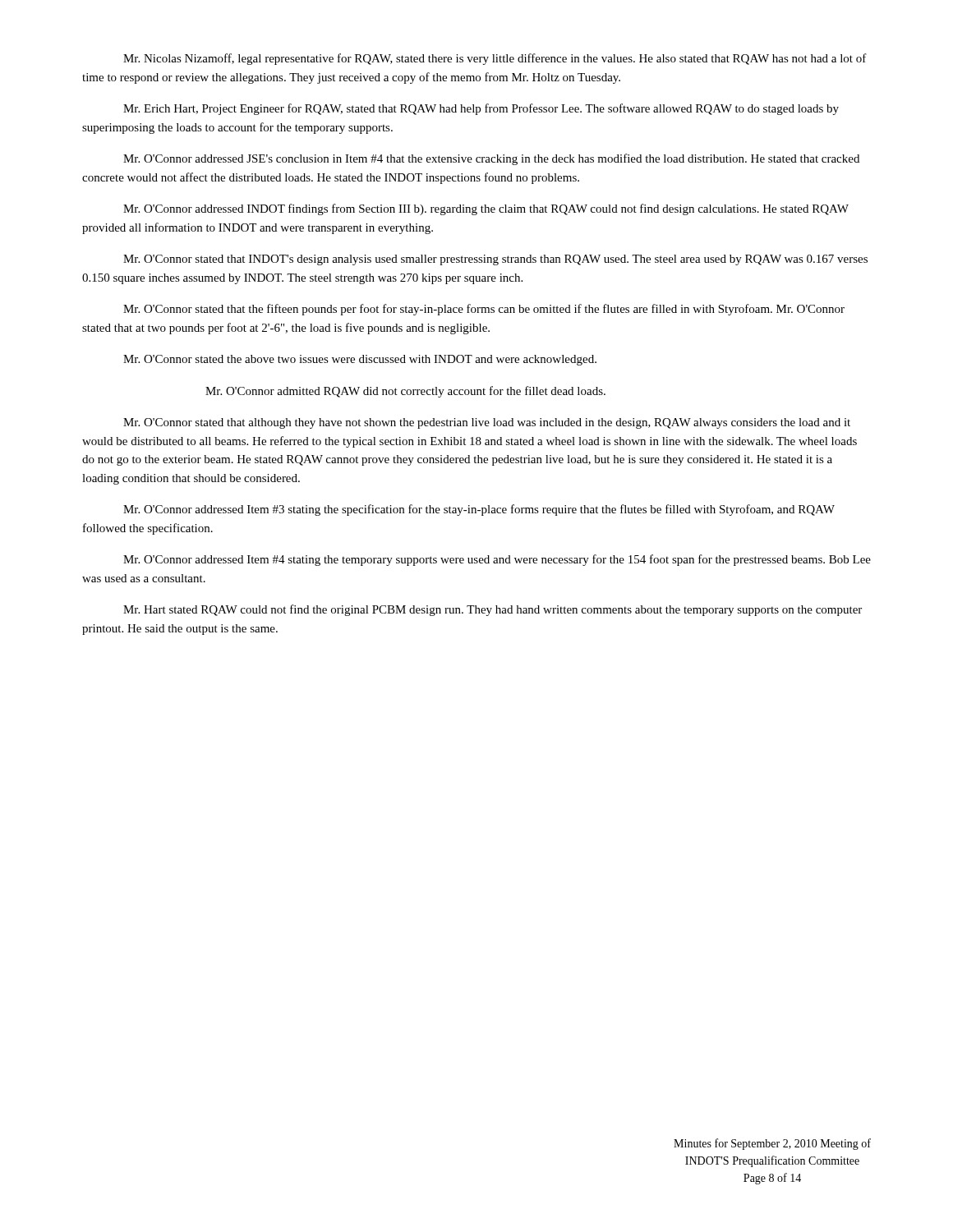This screenshot has height=1232, width=953.
Task: Point to the block beginning "Mr. Erich Hart, Project"
Action: [x=460, y=118]
